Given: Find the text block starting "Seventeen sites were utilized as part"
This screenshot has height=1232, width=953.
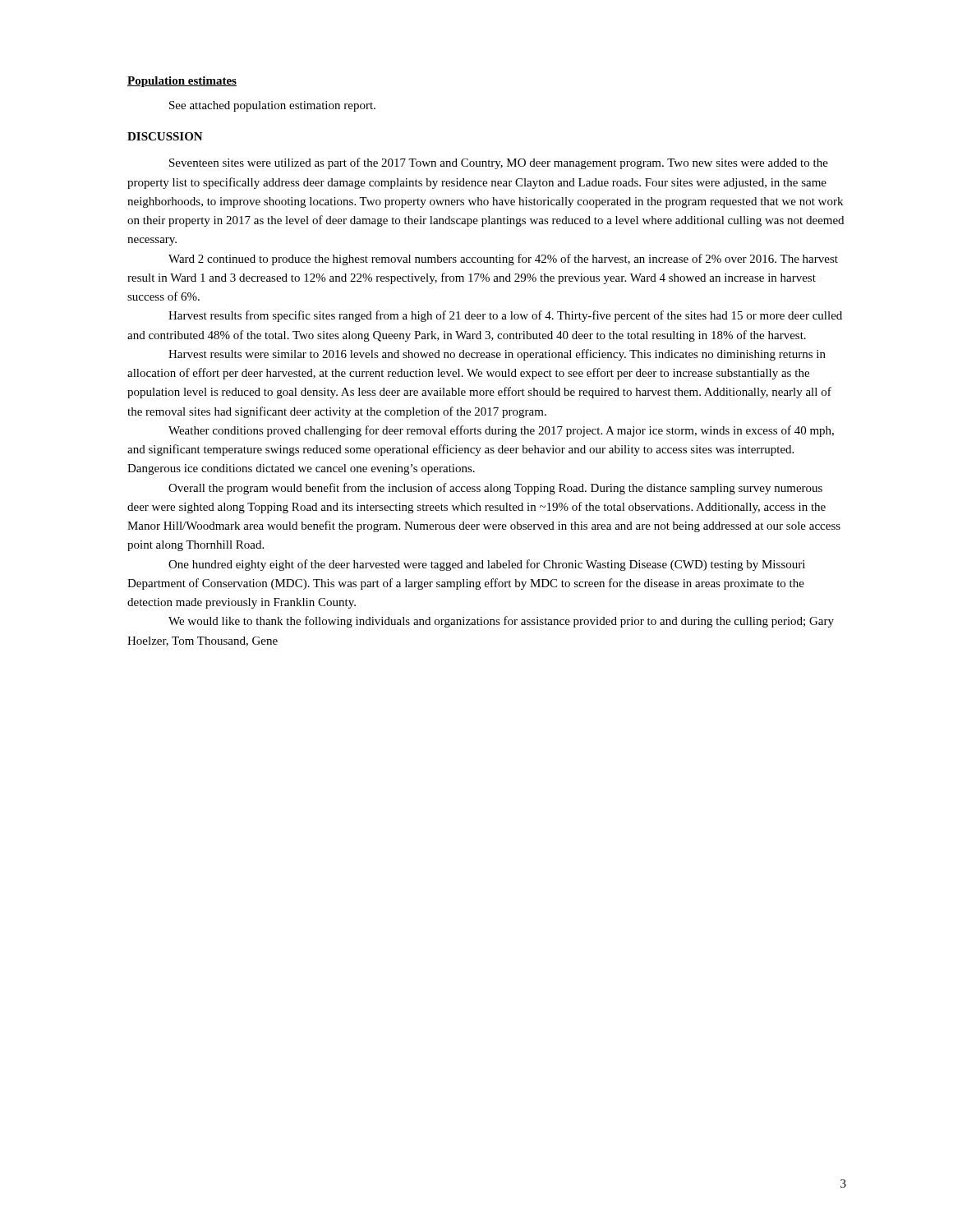Looking at the screenshot, I should pyautogui.click(x=487, y=201).
